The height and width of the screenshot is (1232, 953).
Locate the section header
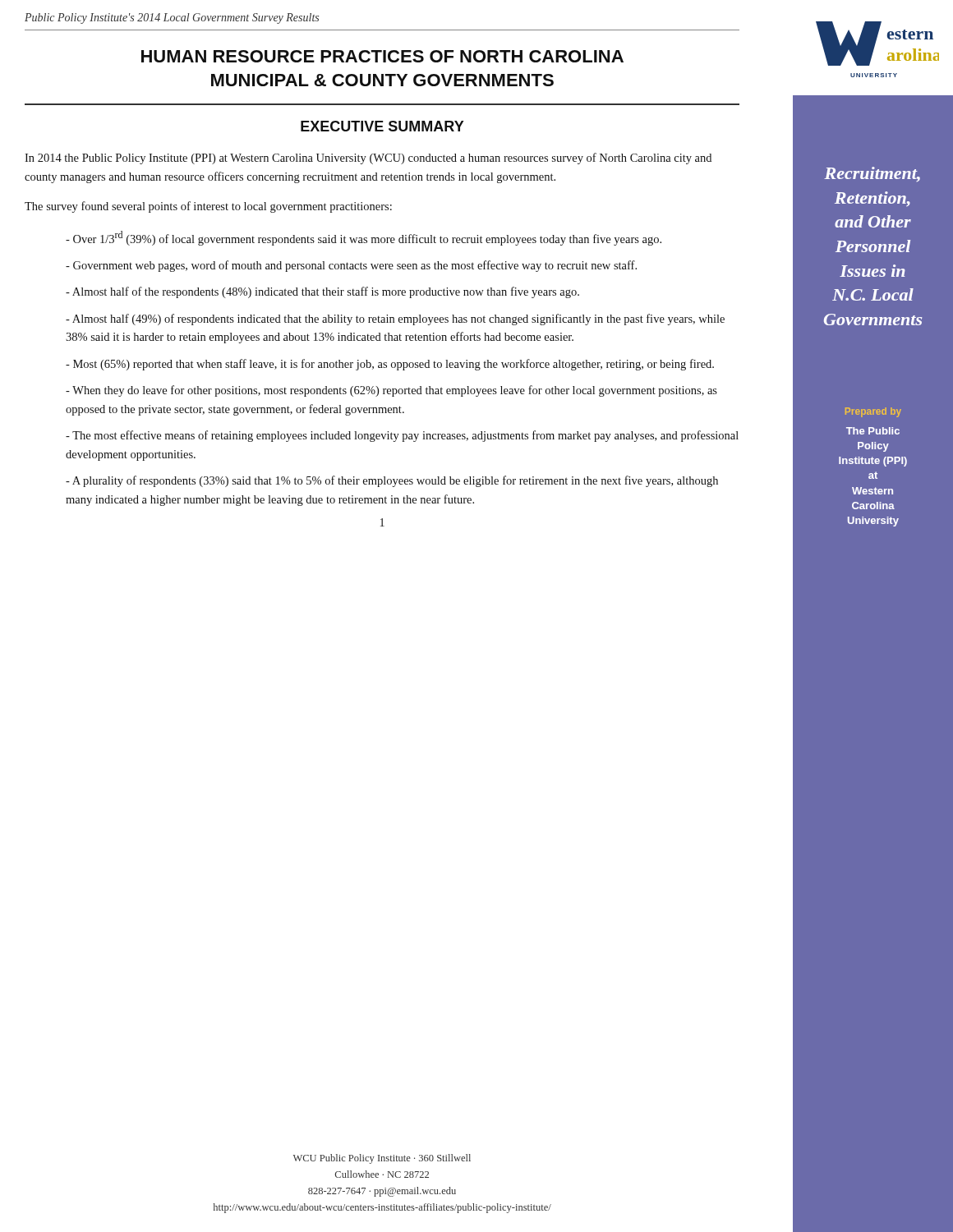click(x=382, y=127)
